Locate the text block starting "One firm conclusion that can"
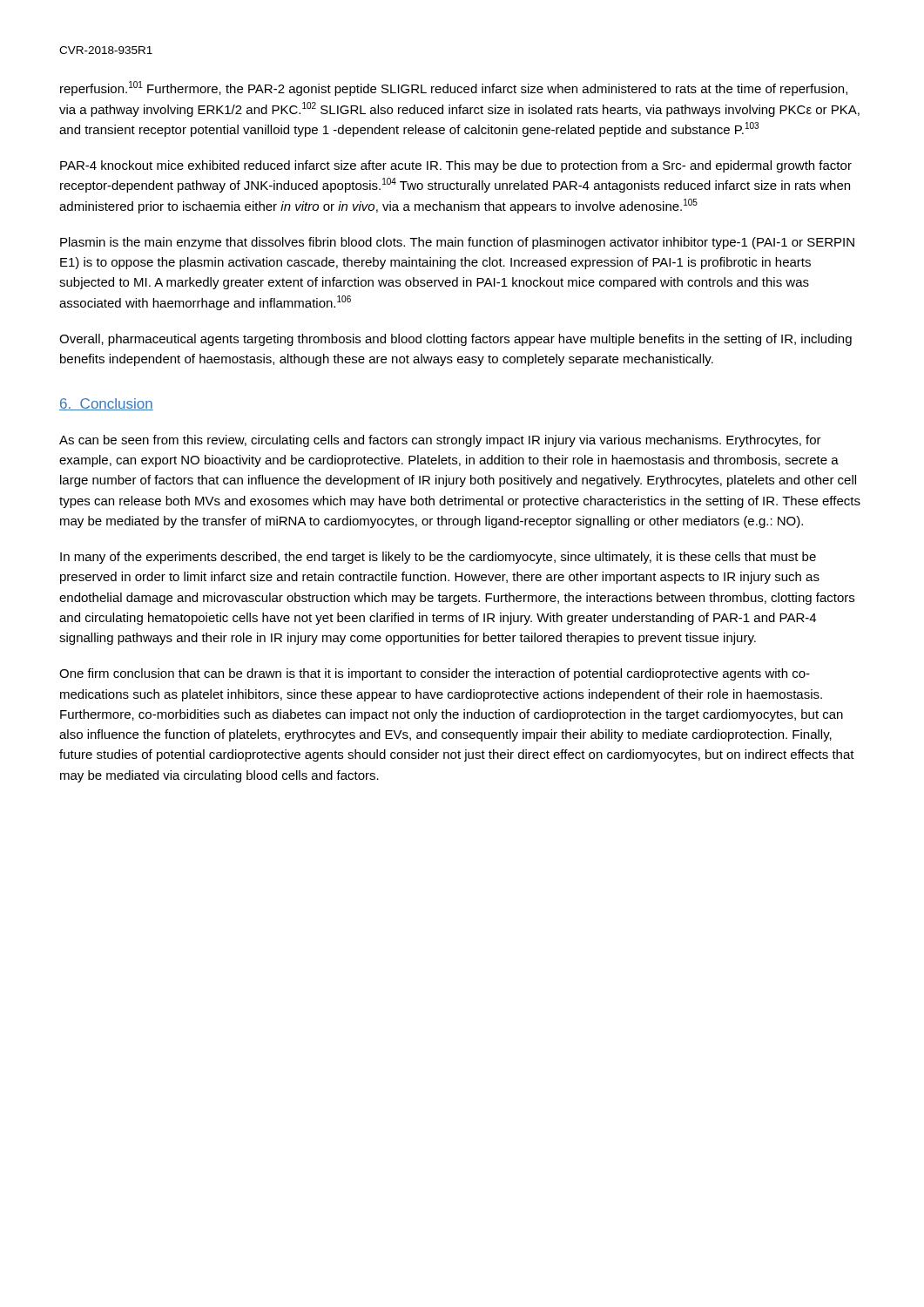Screen dimensions: 1307x924 point(457,724)
